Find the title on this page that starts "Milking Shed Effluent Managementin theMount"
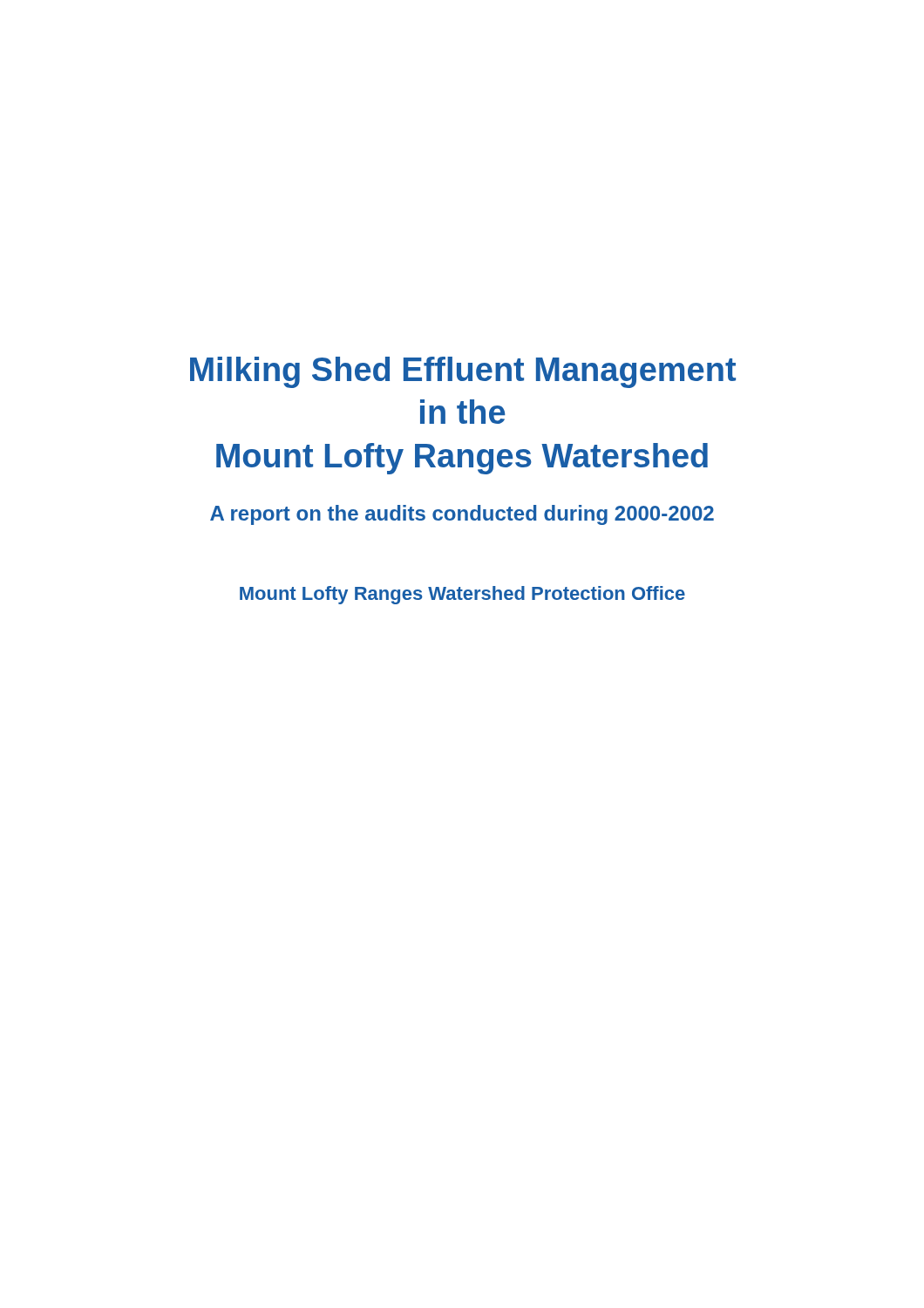The image size is (924, 1308). point(462,413)
